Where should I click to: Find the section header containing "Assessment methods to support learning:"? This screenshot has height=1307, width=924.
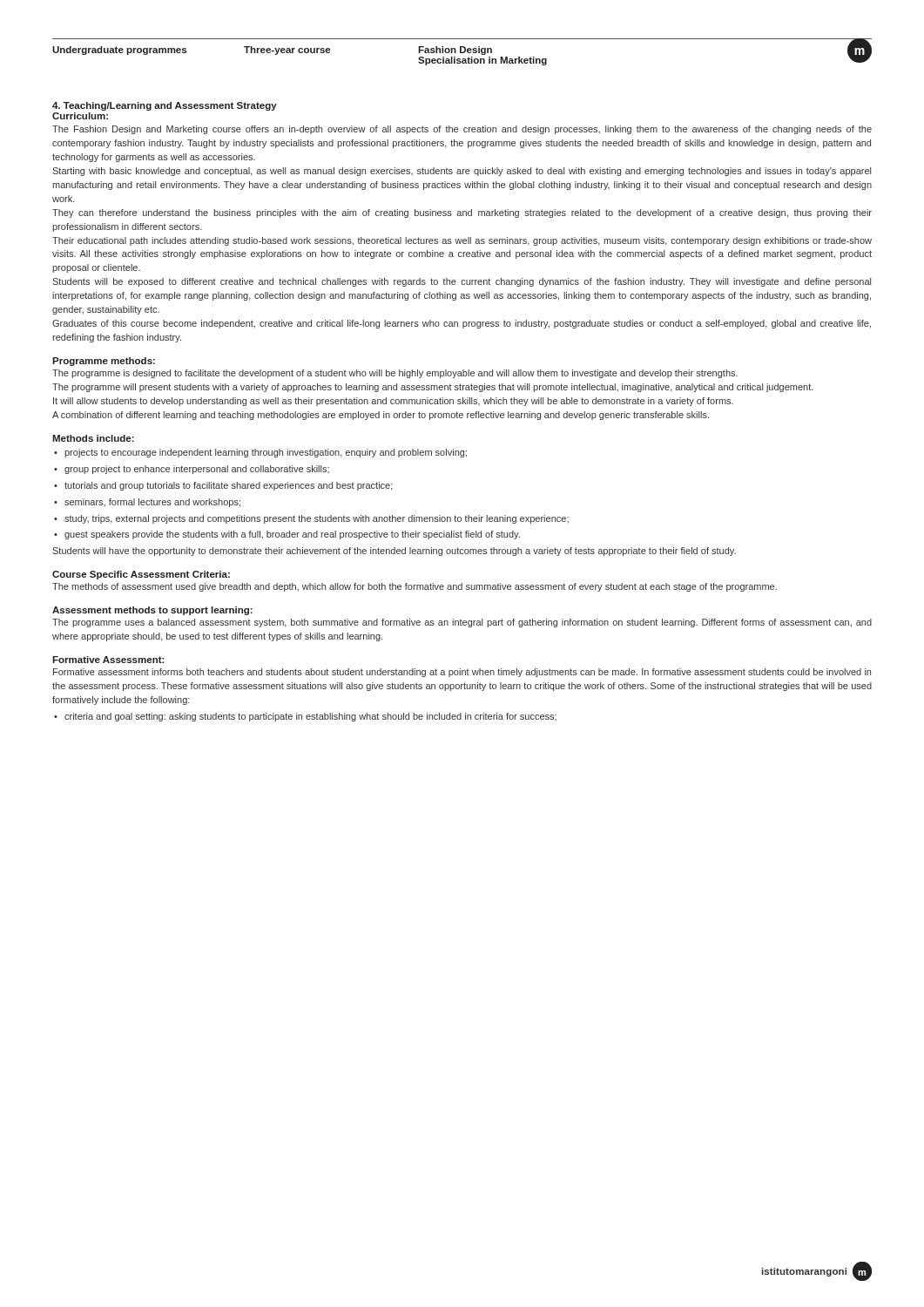tap(153, 610)
